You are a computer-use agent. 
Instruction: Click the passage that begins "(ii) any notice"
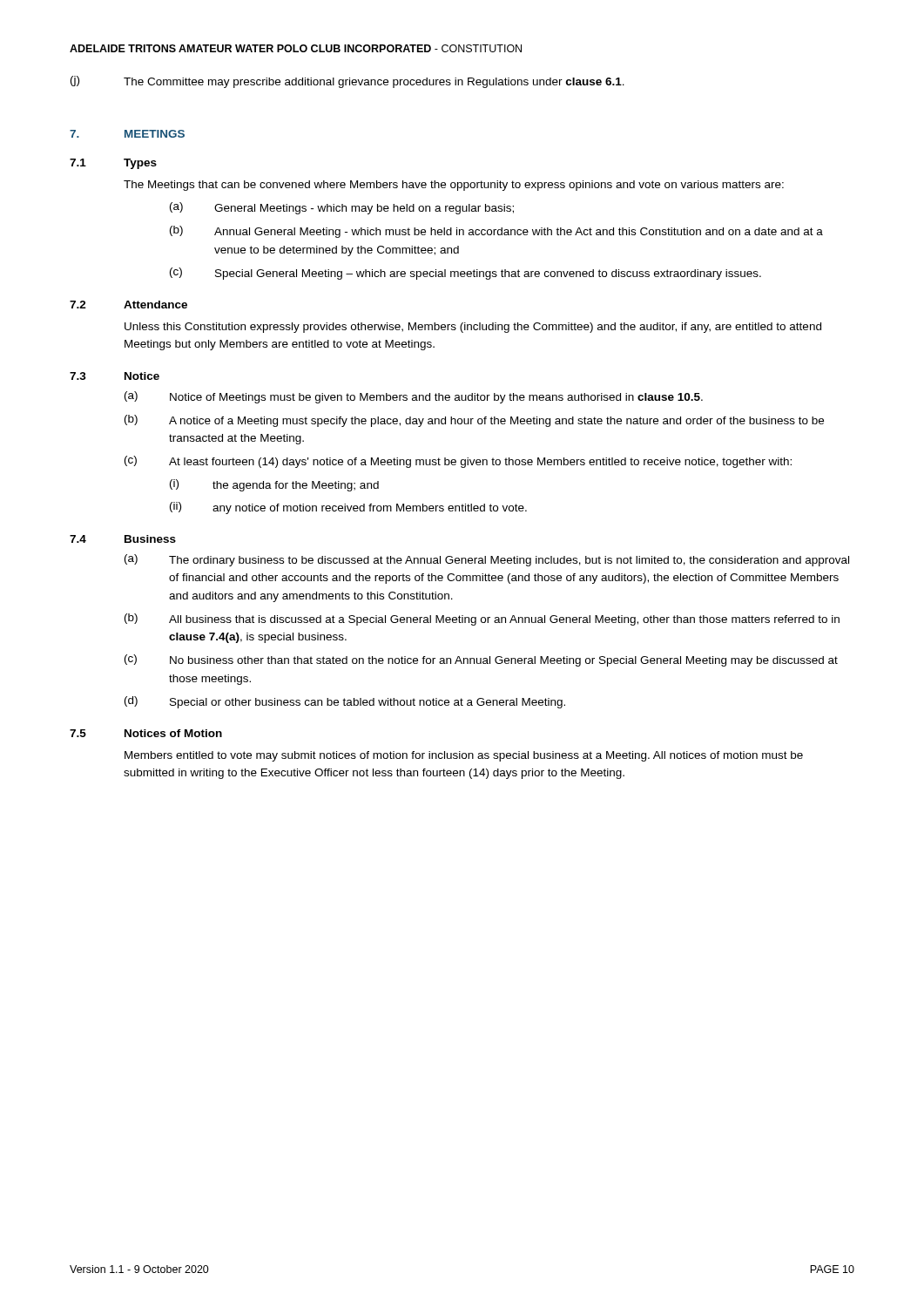tap(512, 508)
